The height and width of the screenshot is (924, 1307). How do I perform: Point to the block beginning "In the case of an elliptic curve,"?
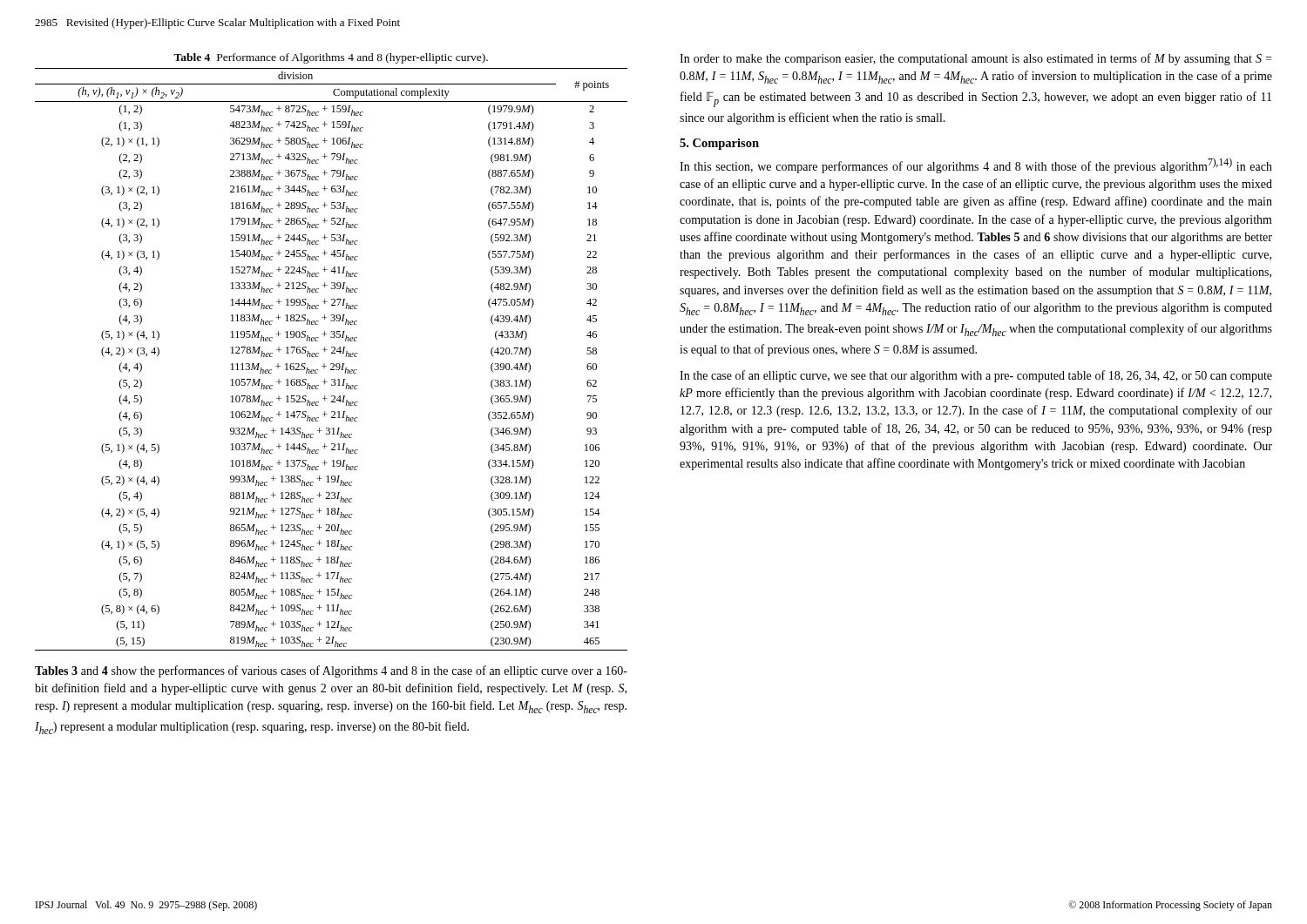(x=976, y=420)
